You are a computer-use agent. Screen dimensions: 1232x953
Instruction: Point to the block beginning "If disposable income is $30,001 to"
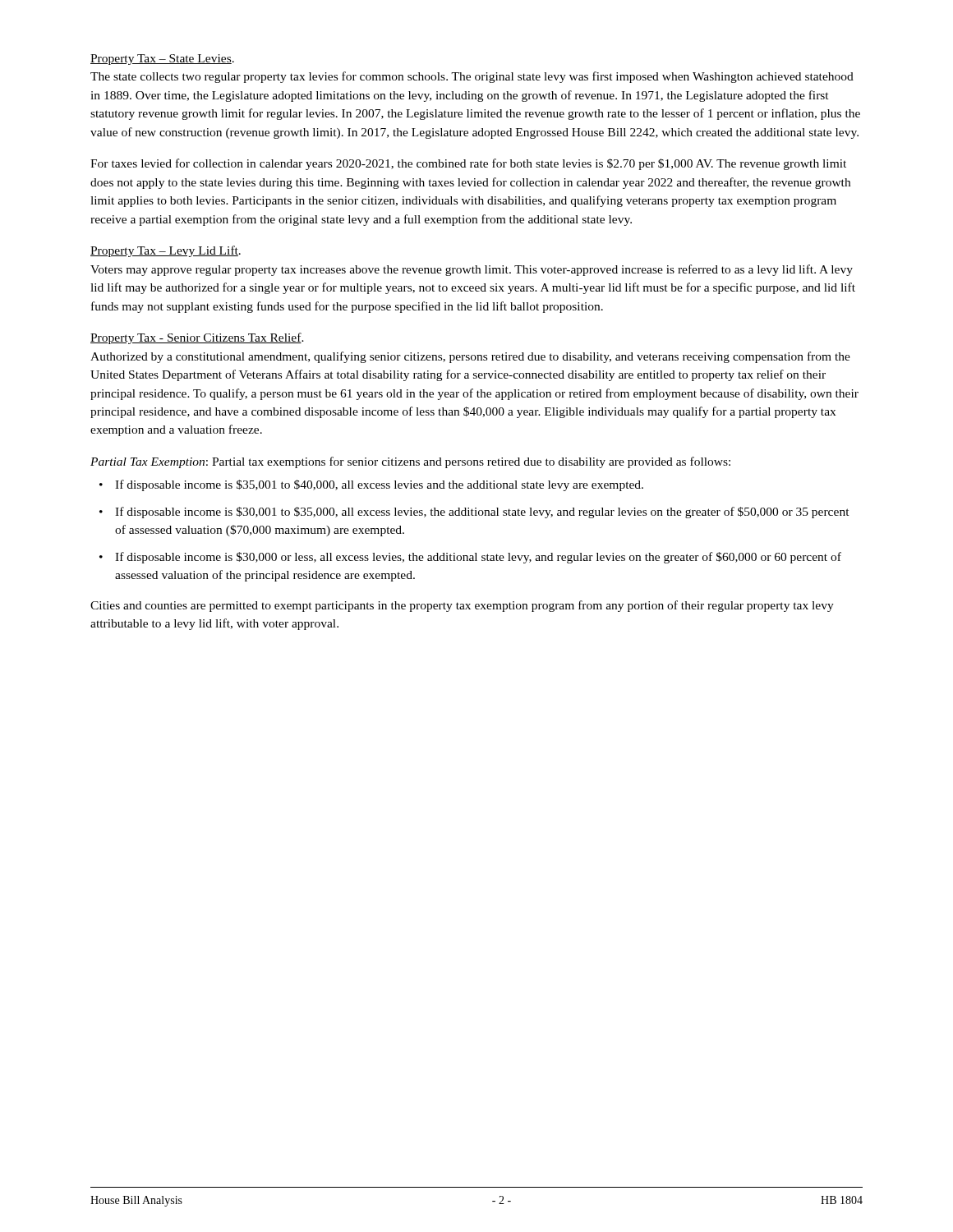click(x=476, y=521)
